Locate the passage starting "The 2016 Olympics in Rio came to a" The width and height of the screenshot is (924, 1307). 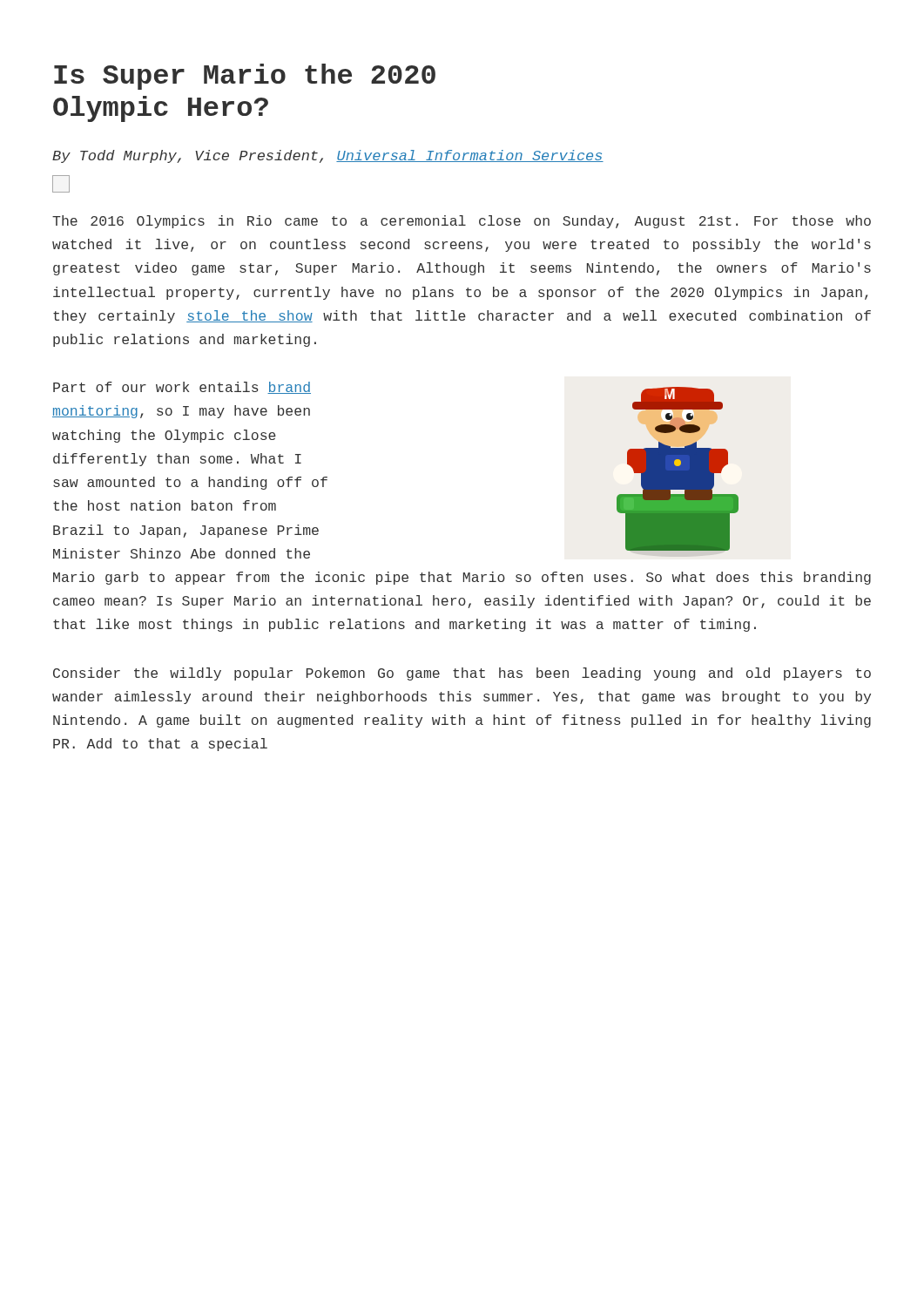tap(462, 281)
